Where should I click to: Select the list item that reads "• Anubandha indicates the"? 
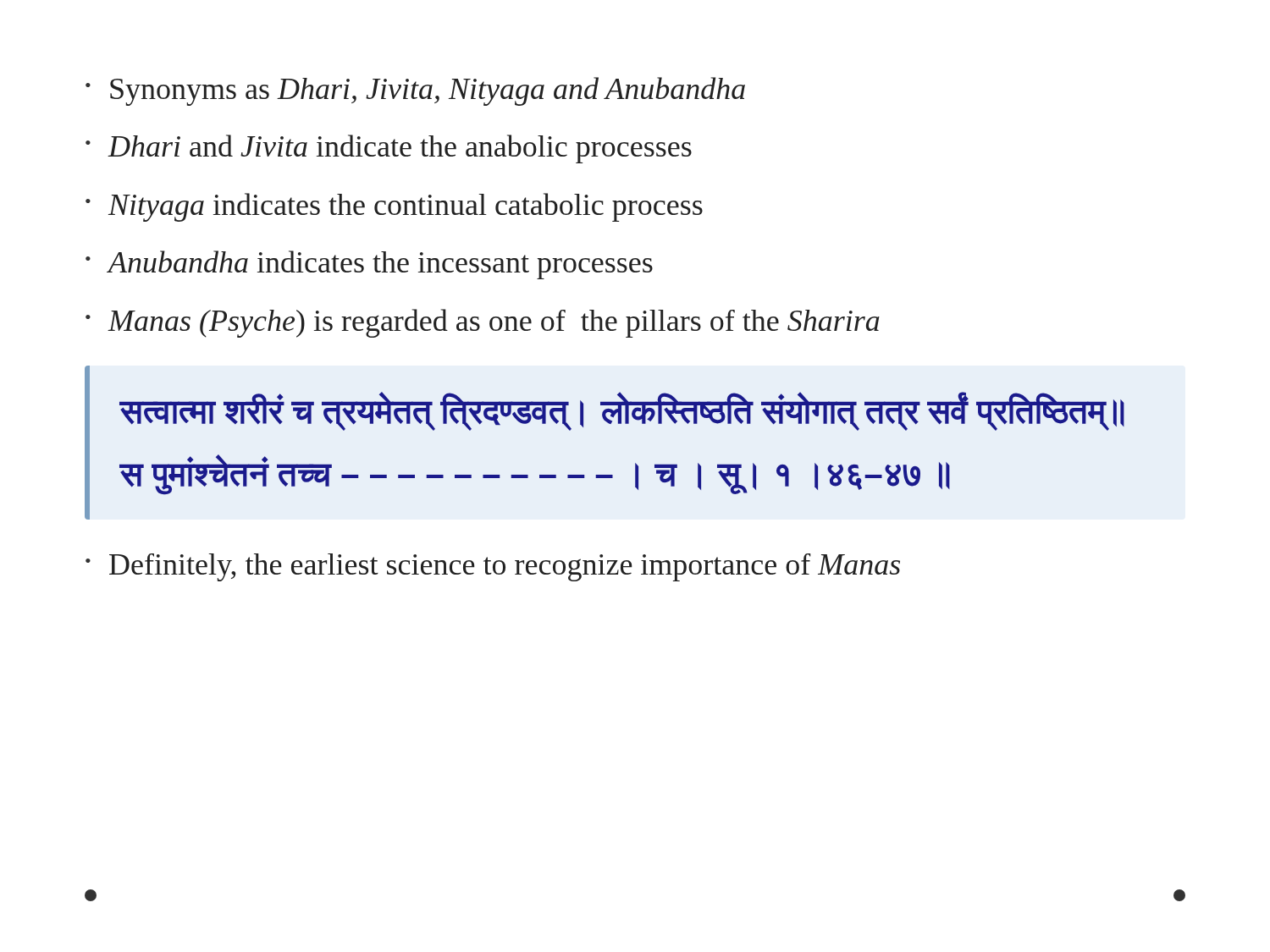tap(635, 263)
